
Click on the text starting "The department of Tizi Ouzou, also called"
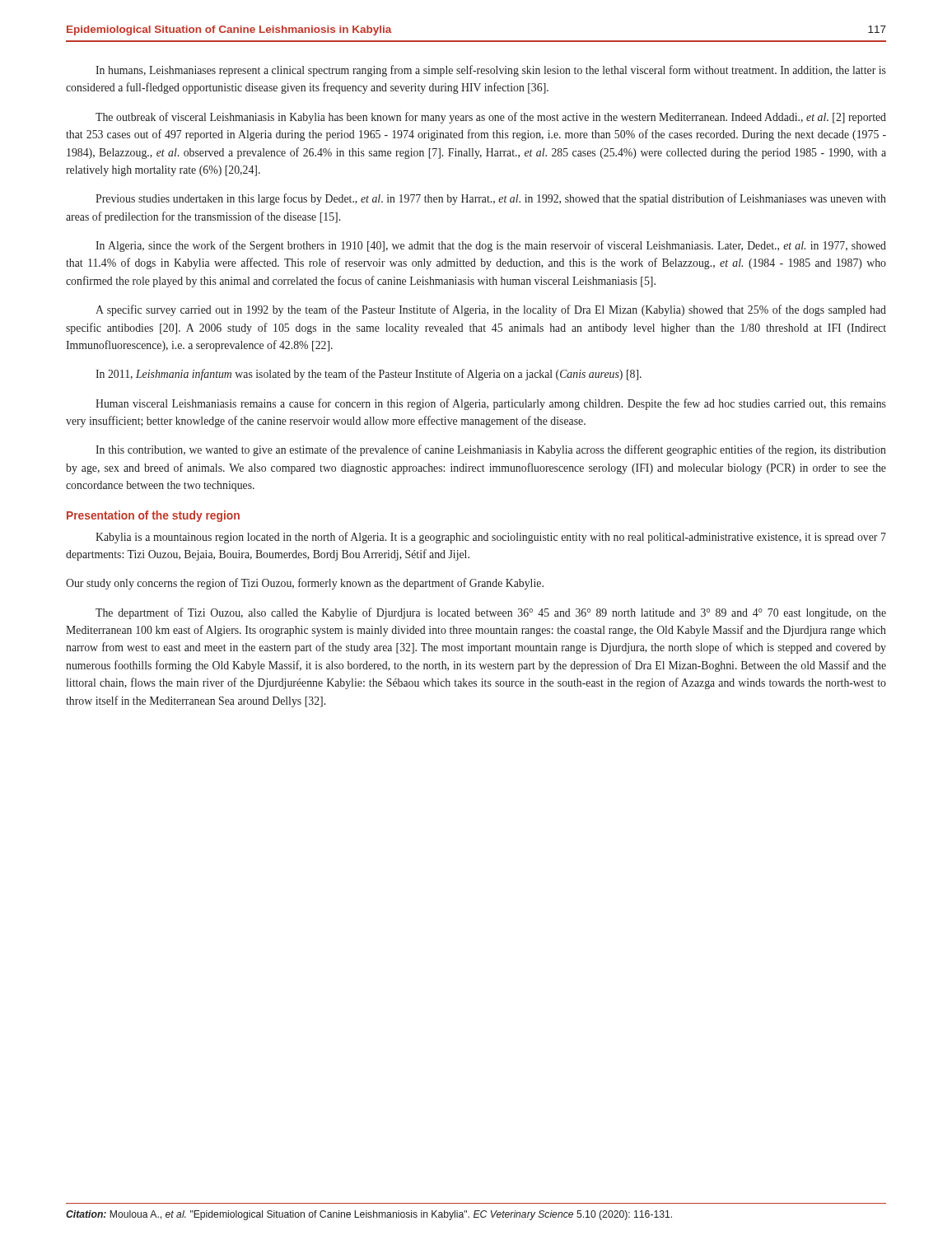(x=476, y=657)
